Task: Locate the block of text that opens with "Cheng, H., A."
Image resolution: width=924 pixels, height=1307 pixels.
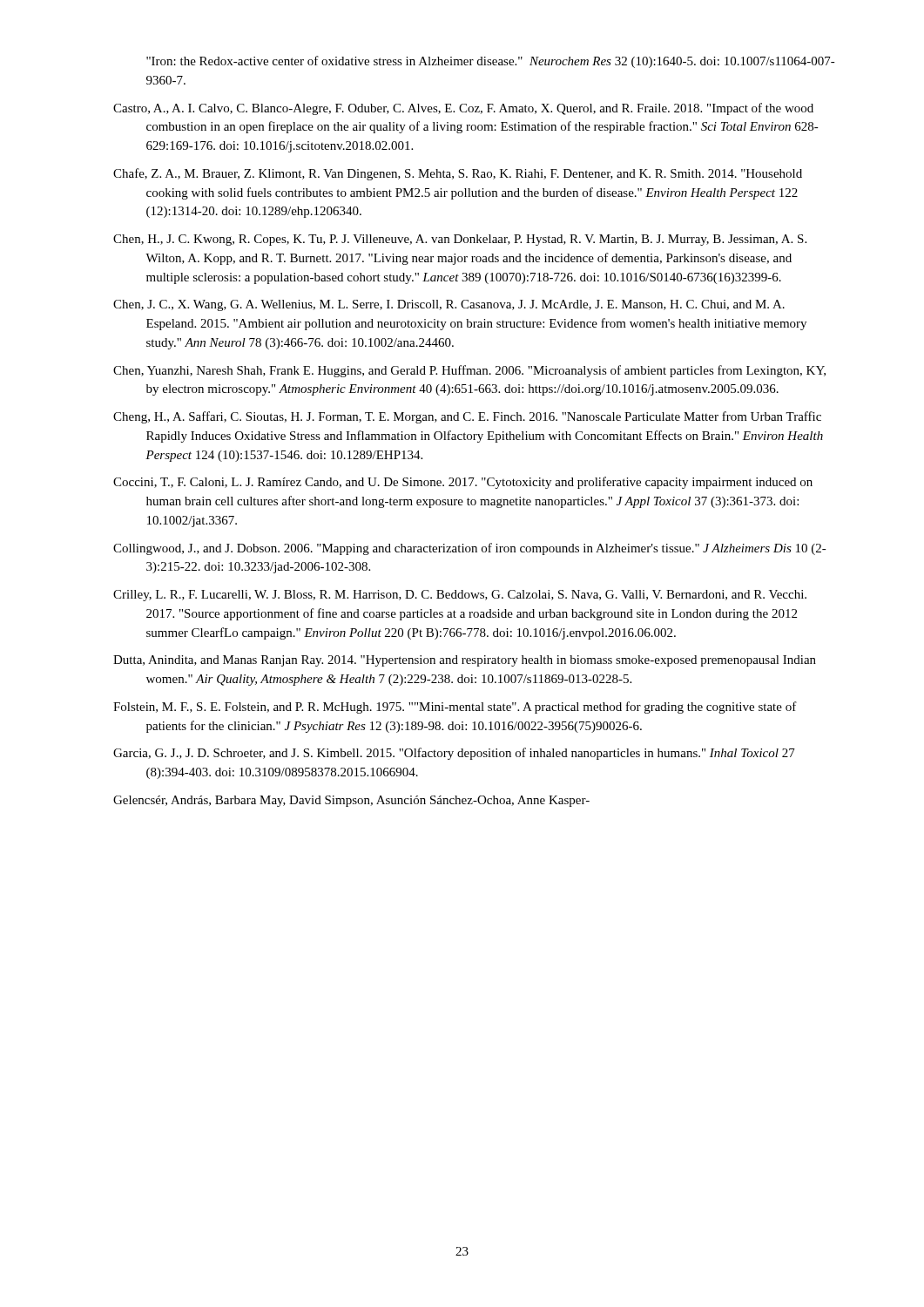Action: pyautogui.click(x=468, y=435)
